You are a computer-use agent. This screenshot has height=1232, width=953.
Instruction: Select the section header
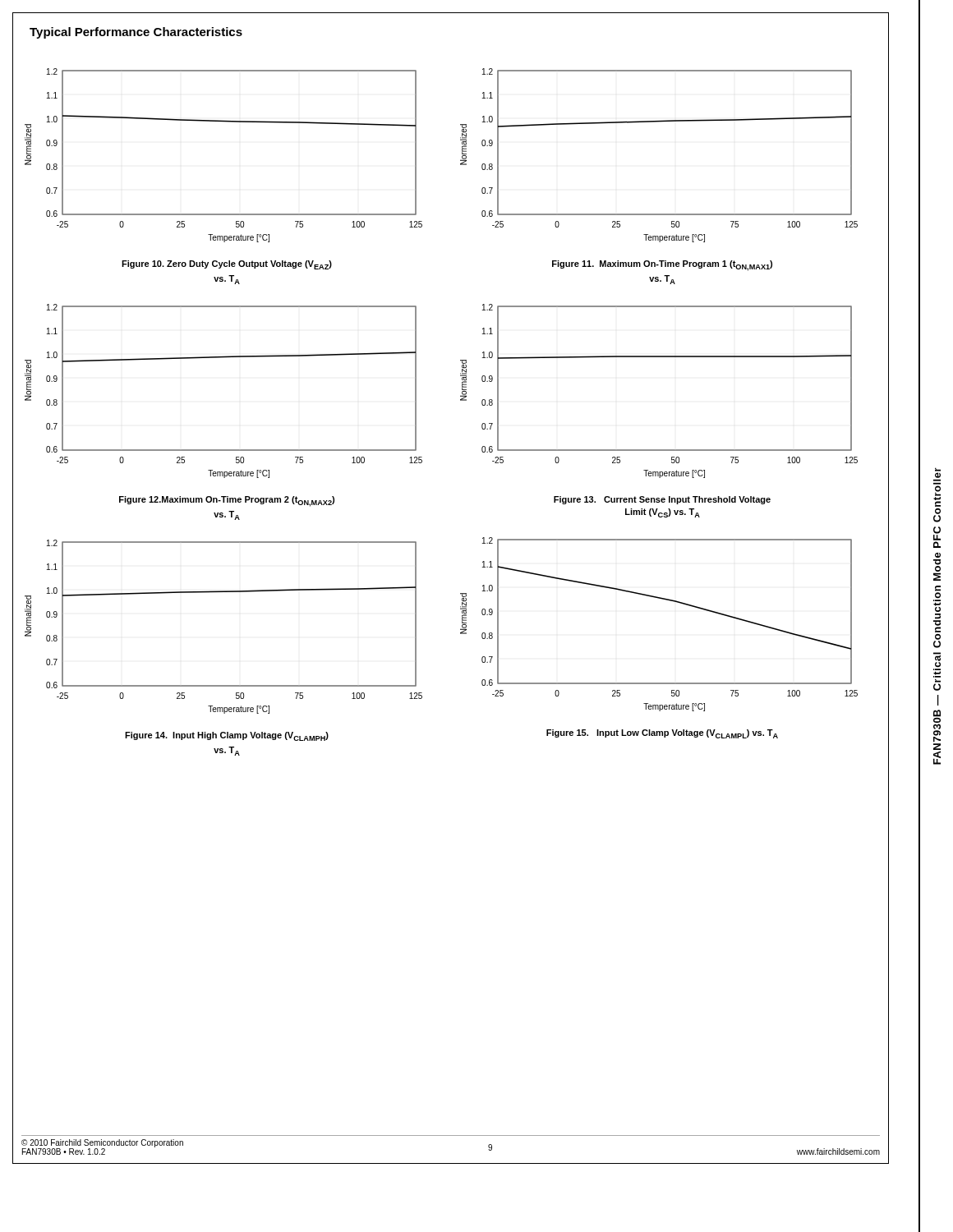click(x=136, y=32)
